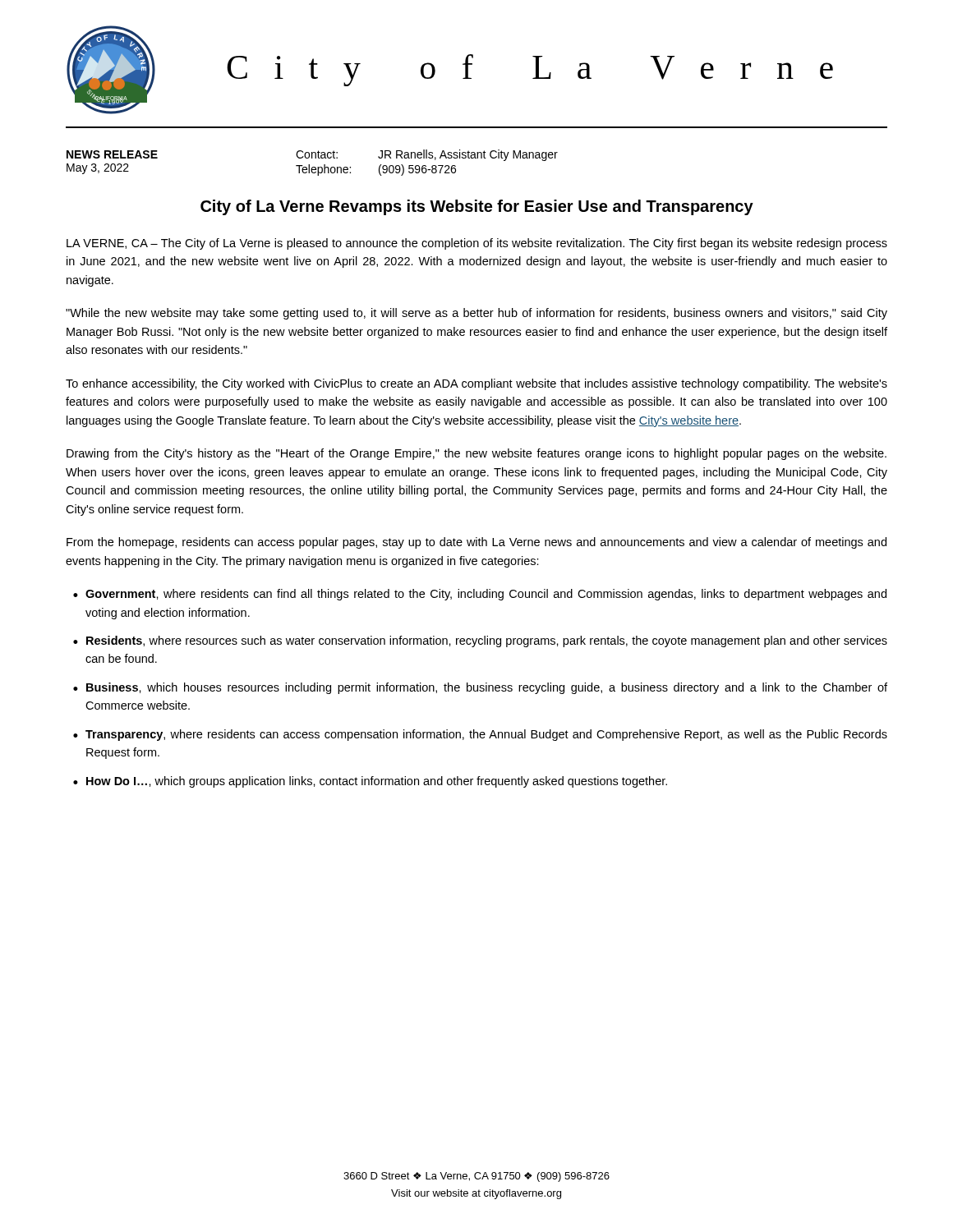This screenshot has width=953, height=1232.
Task: Find the element starting "• How Do I…, which groups application"
Action: pyautogui.click(x=476, y=783)
